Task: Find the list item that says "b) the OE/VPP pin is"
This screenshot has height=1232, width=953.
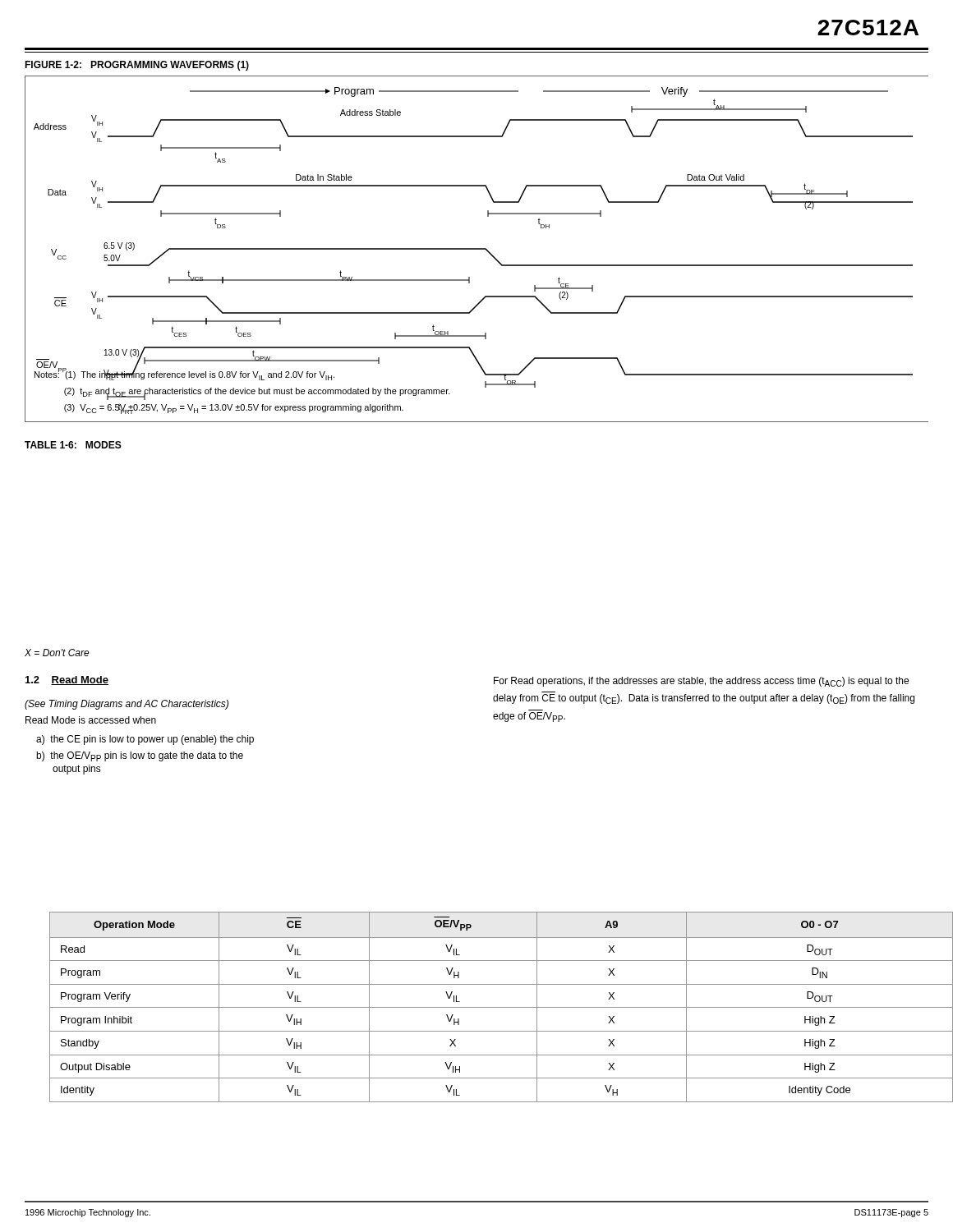Action: click(x=140, y=762)
